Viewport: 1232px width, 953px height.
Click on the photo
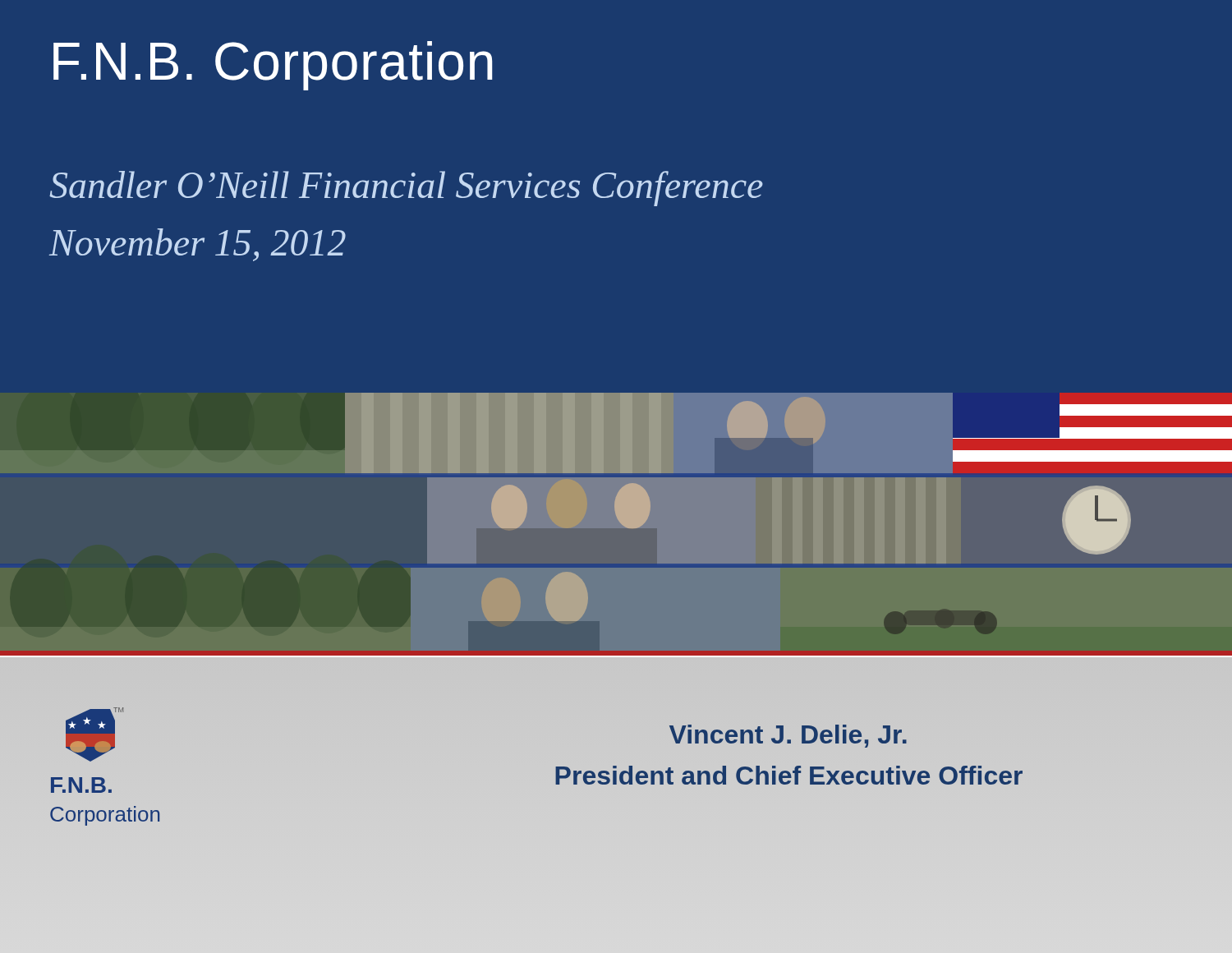coord(616,524)
